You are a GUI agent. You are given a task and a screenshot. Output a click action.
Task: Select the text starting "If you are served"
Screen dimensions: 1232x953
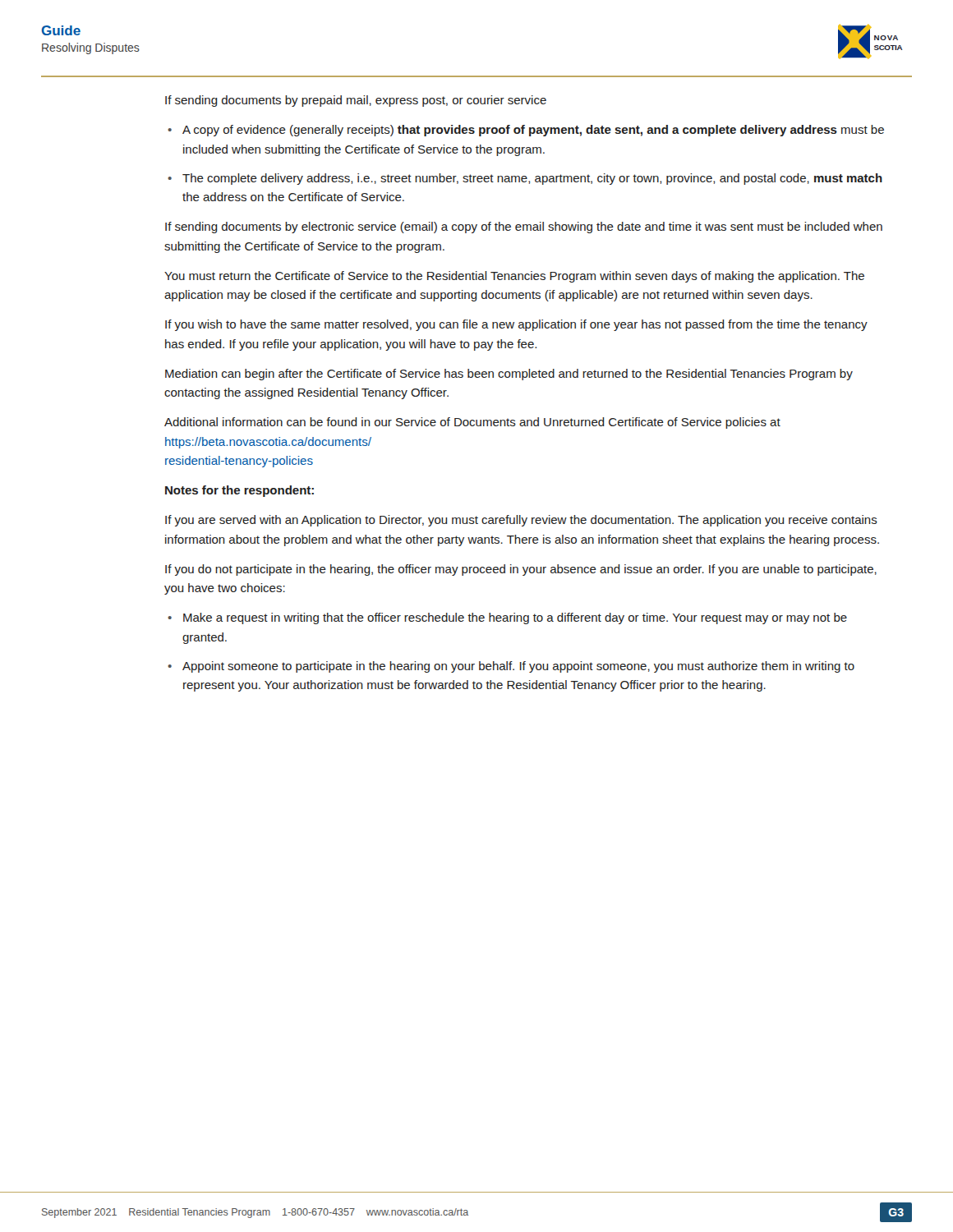point(526,529)
